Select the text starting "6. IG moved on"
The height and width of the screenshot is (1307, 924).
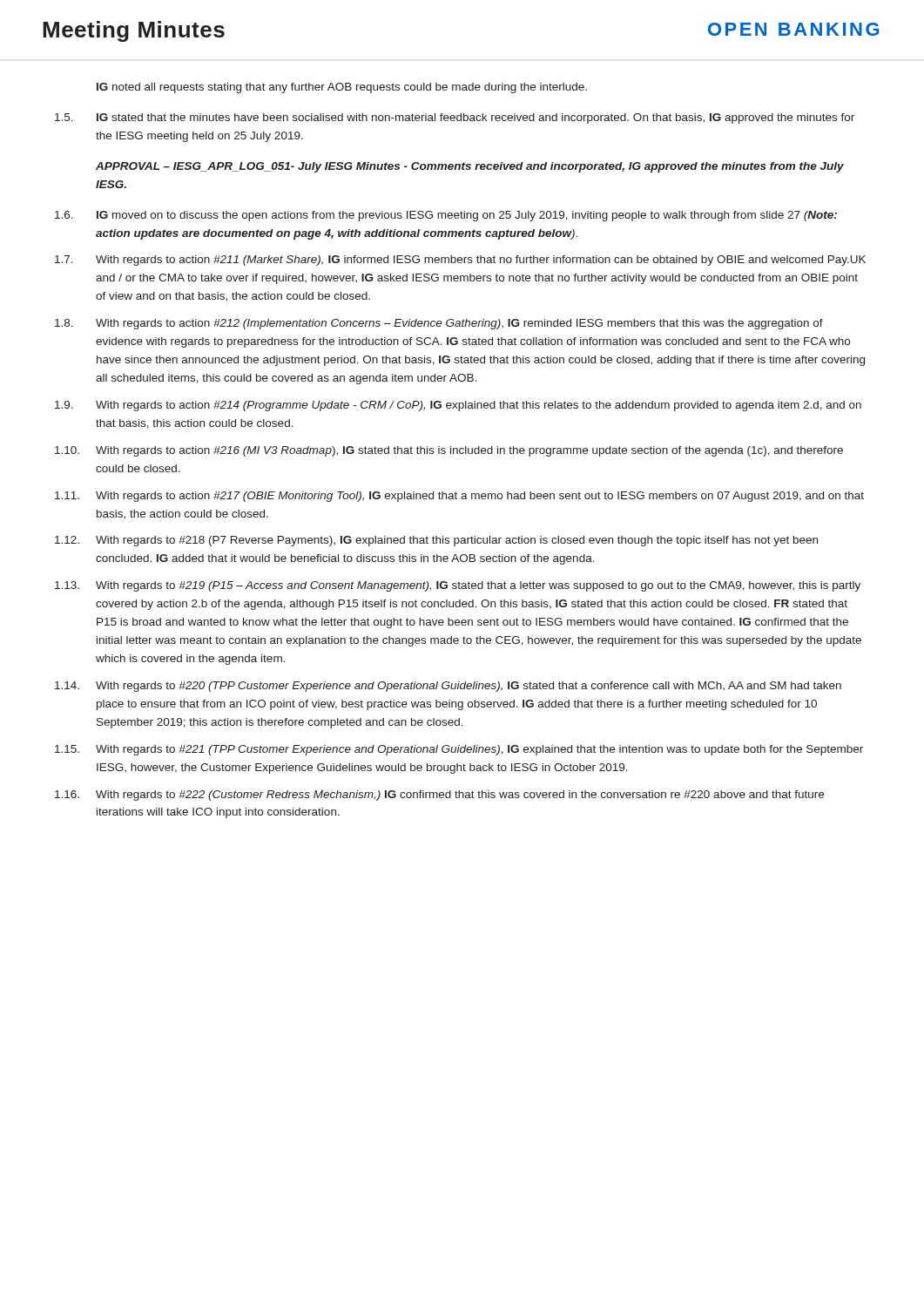[462, 224]
